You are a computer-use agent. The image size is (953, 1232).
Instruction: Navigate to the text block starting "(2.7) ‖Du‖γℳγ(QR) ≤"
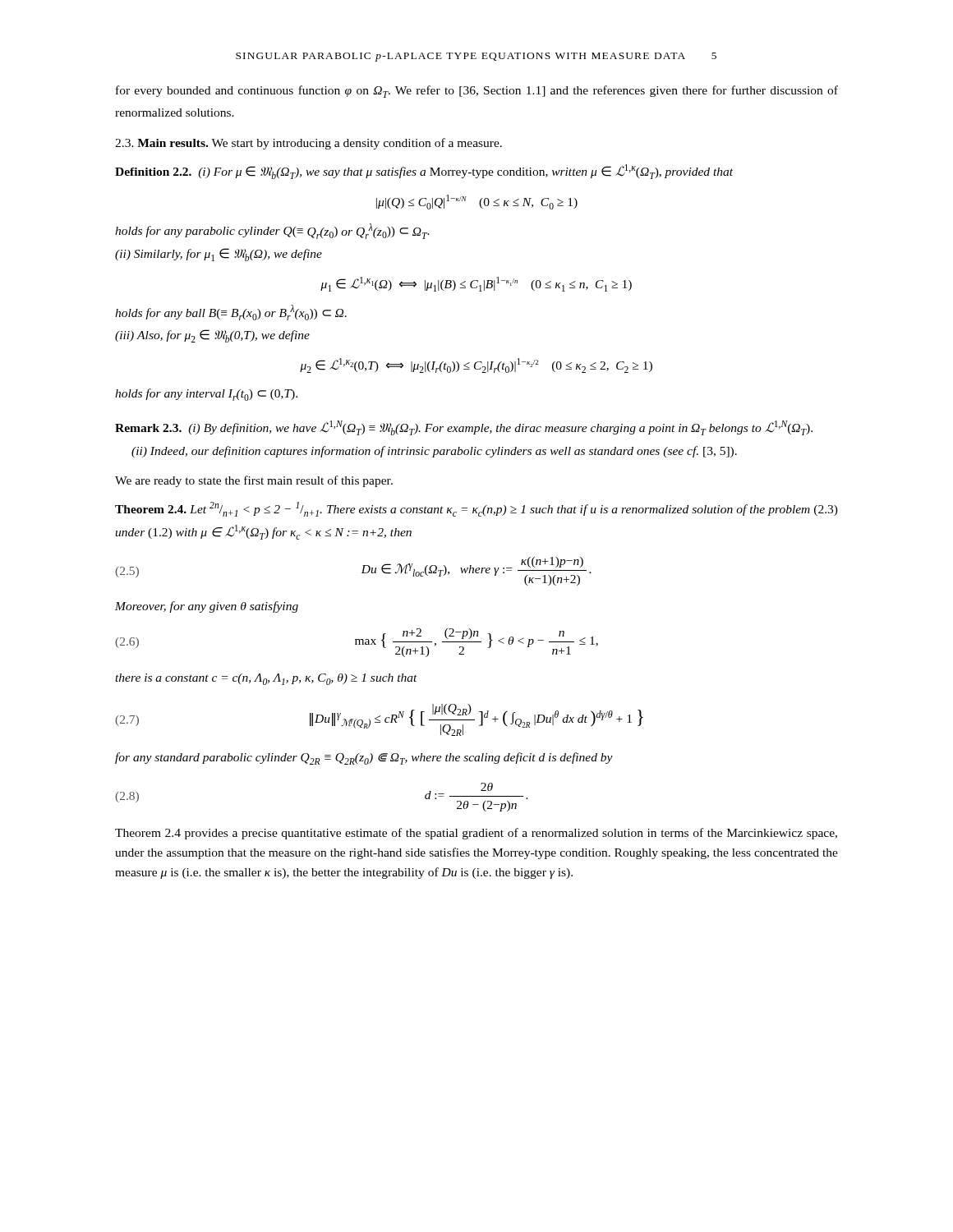454,720
